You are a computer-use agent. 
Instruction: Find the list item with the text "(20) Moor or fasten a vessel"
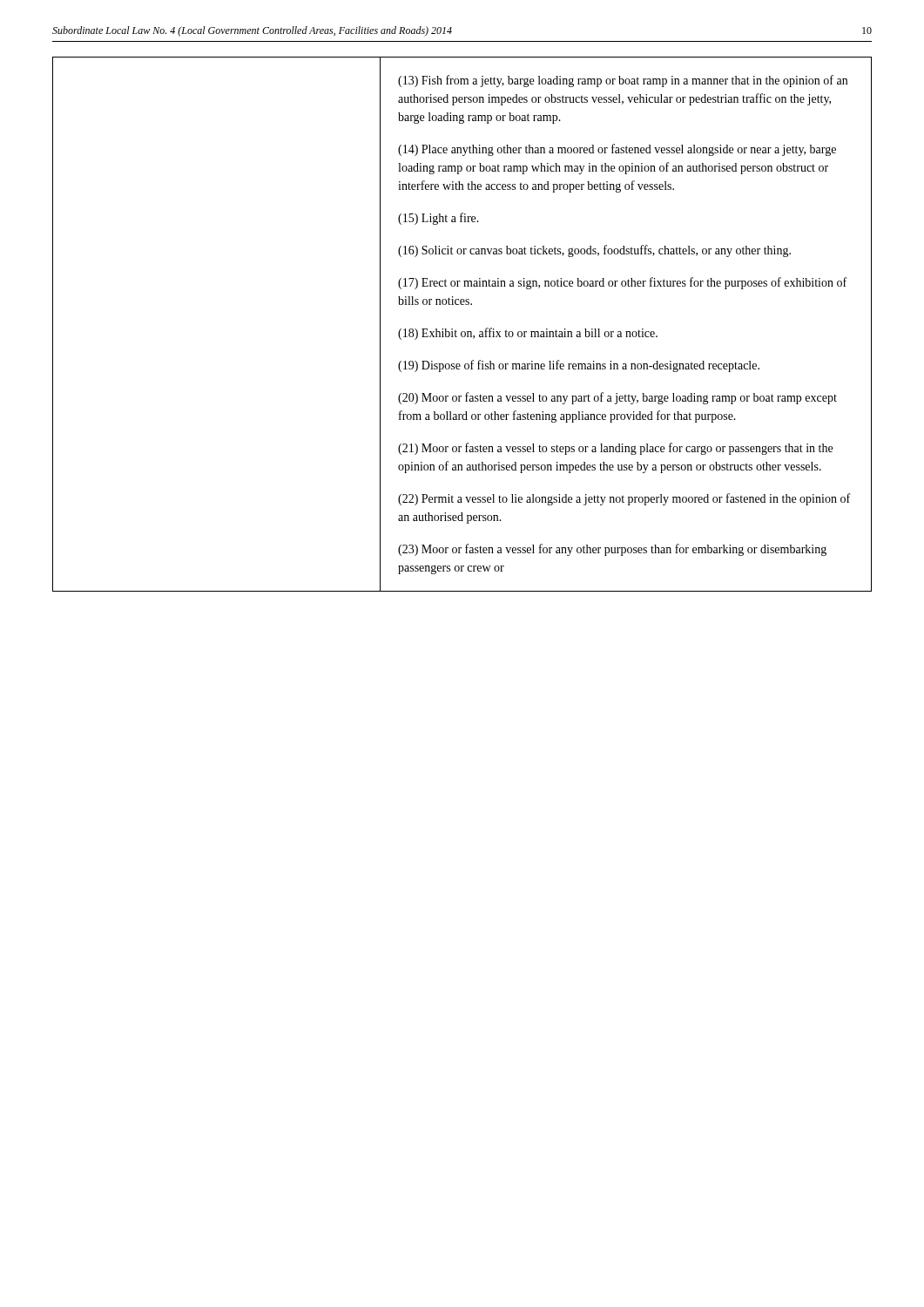click(617, 407)
